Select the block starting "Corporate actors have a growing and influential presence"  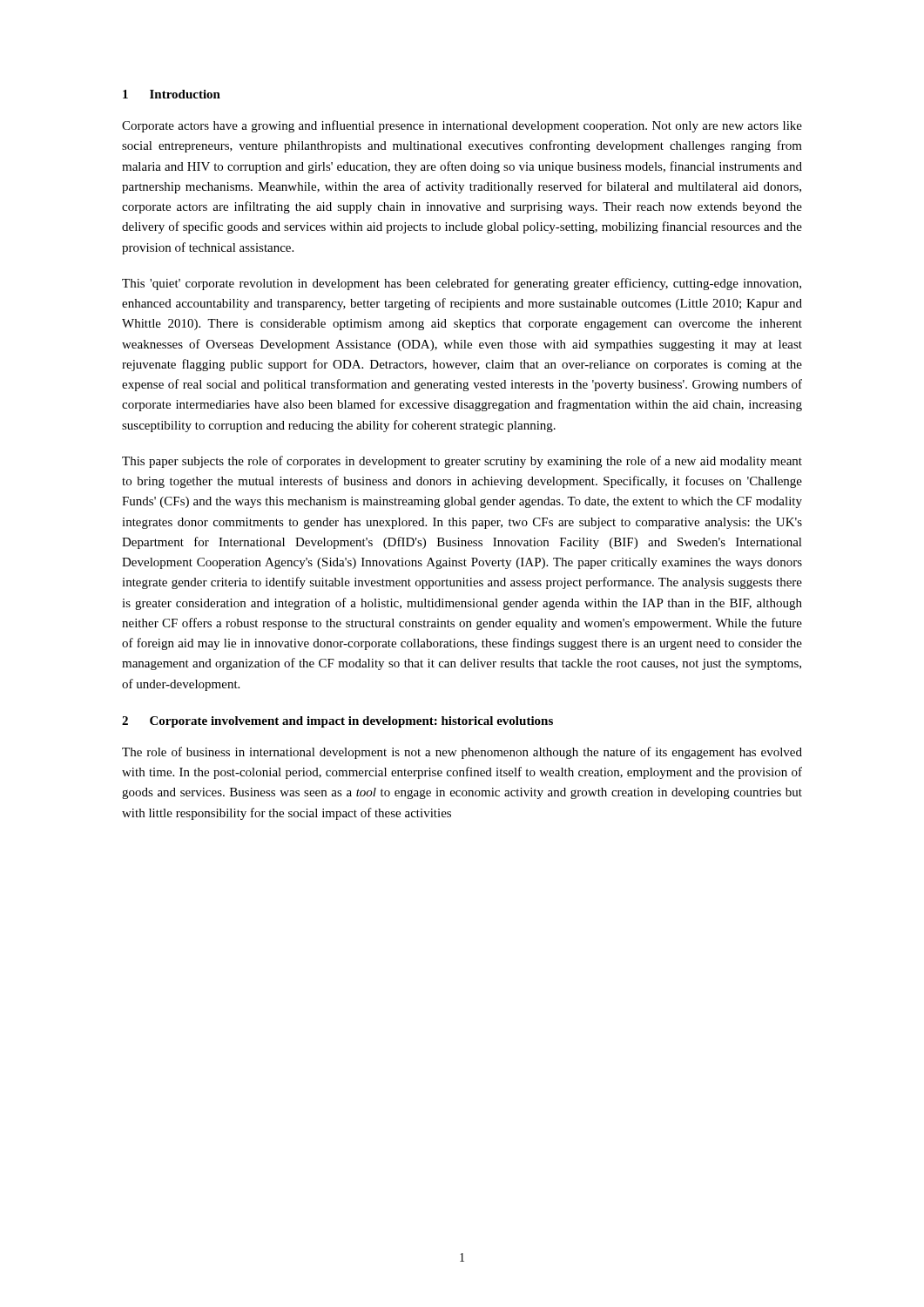pos(462,186)
